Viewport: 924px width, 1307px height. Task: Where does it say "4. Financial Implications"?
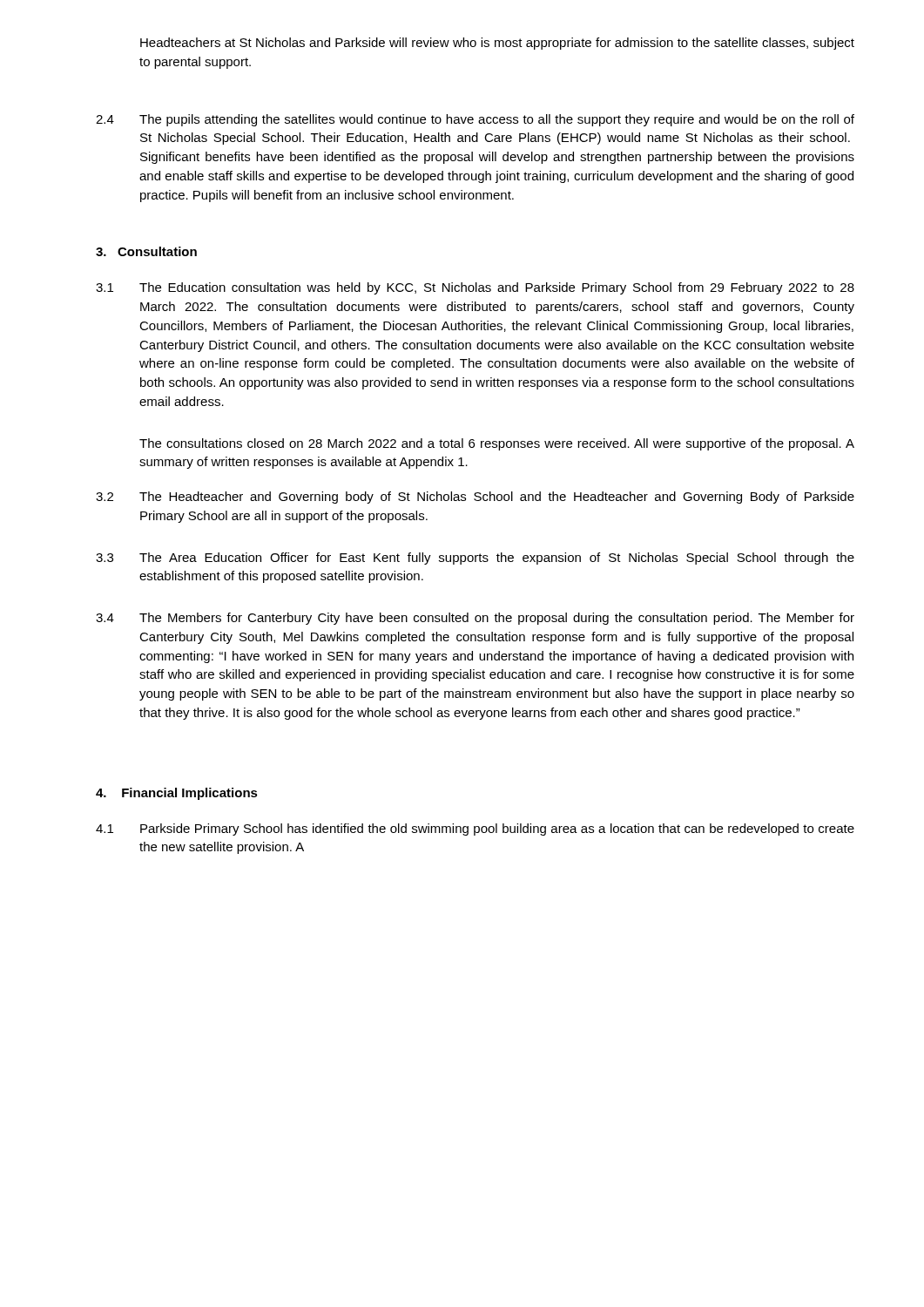177,792
